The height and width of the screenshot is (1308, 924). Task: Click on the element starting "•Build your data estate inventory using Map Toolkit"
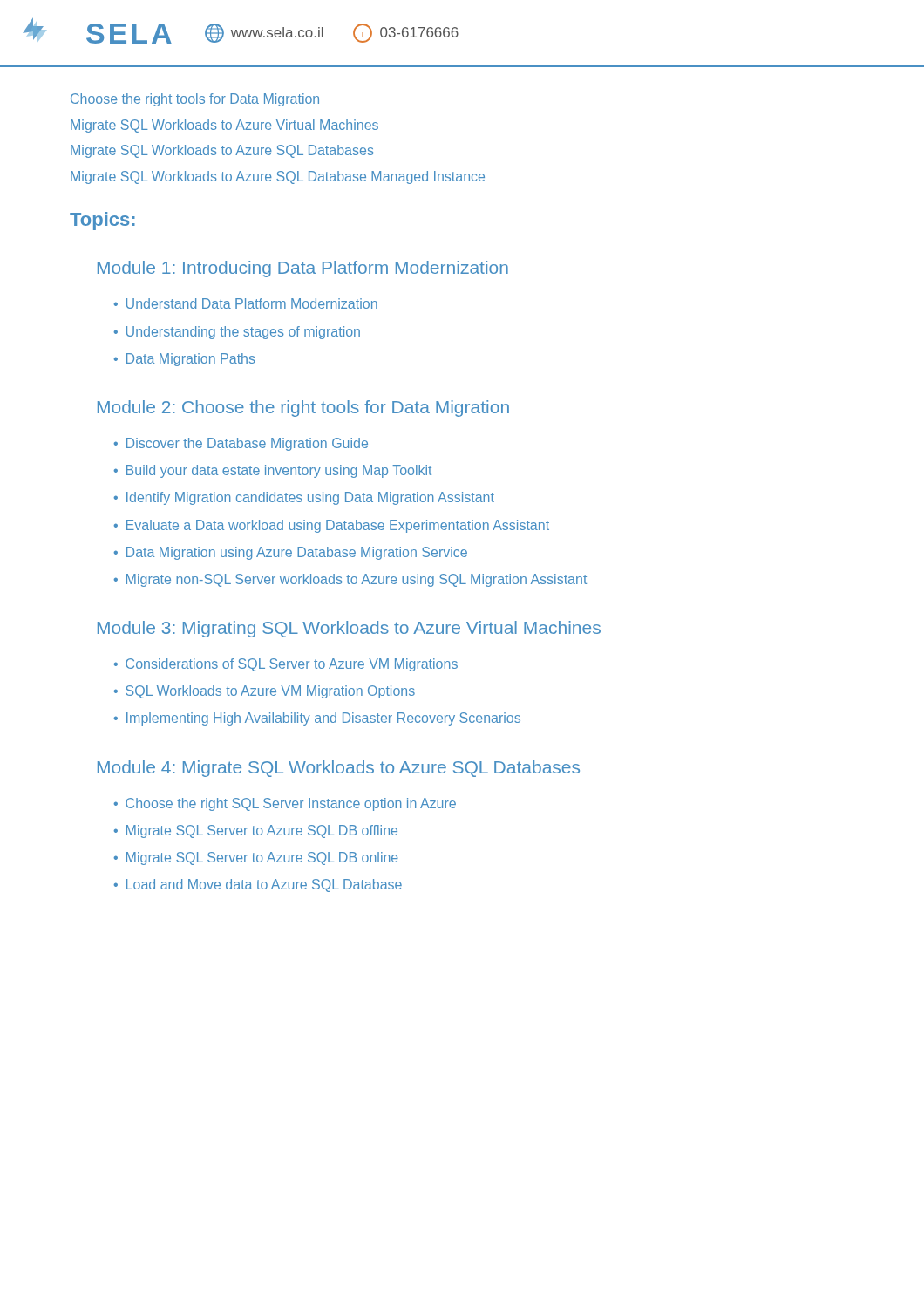point(273,471)
